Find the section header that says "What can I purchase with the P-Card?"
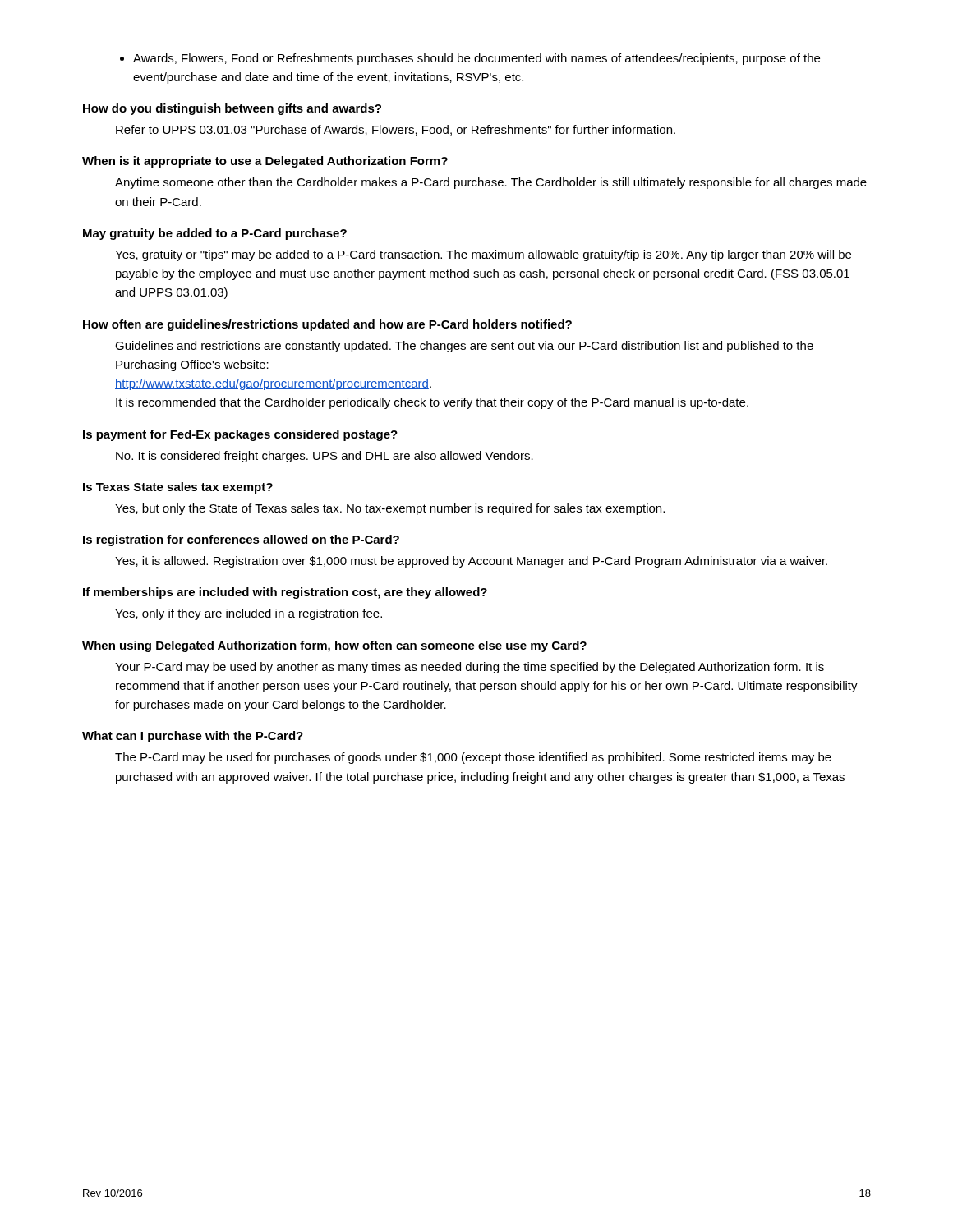 (x=193, y=736)
